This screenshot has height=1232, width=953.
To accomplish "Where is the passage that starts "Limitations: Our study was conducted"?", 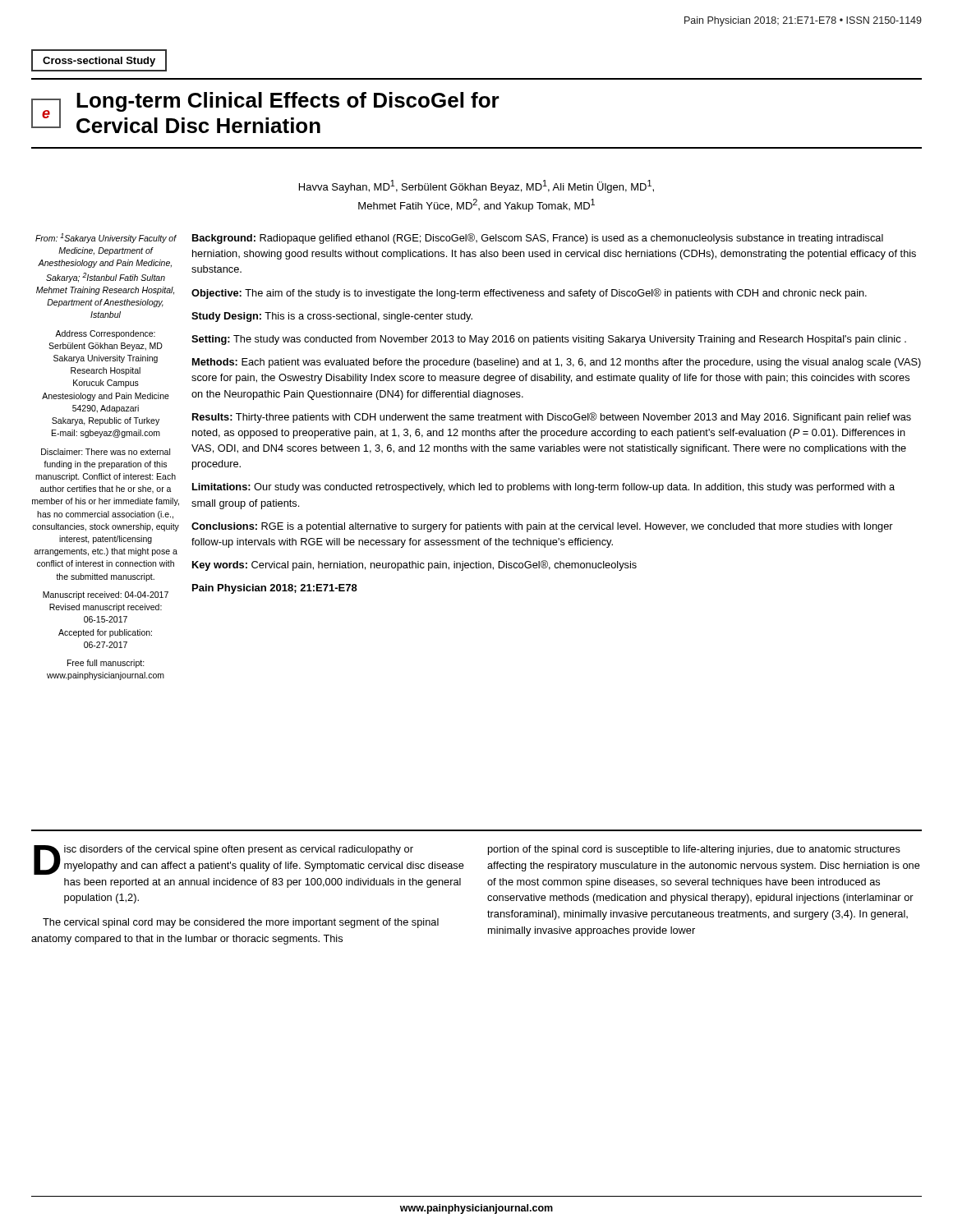I will click(543, 495).
